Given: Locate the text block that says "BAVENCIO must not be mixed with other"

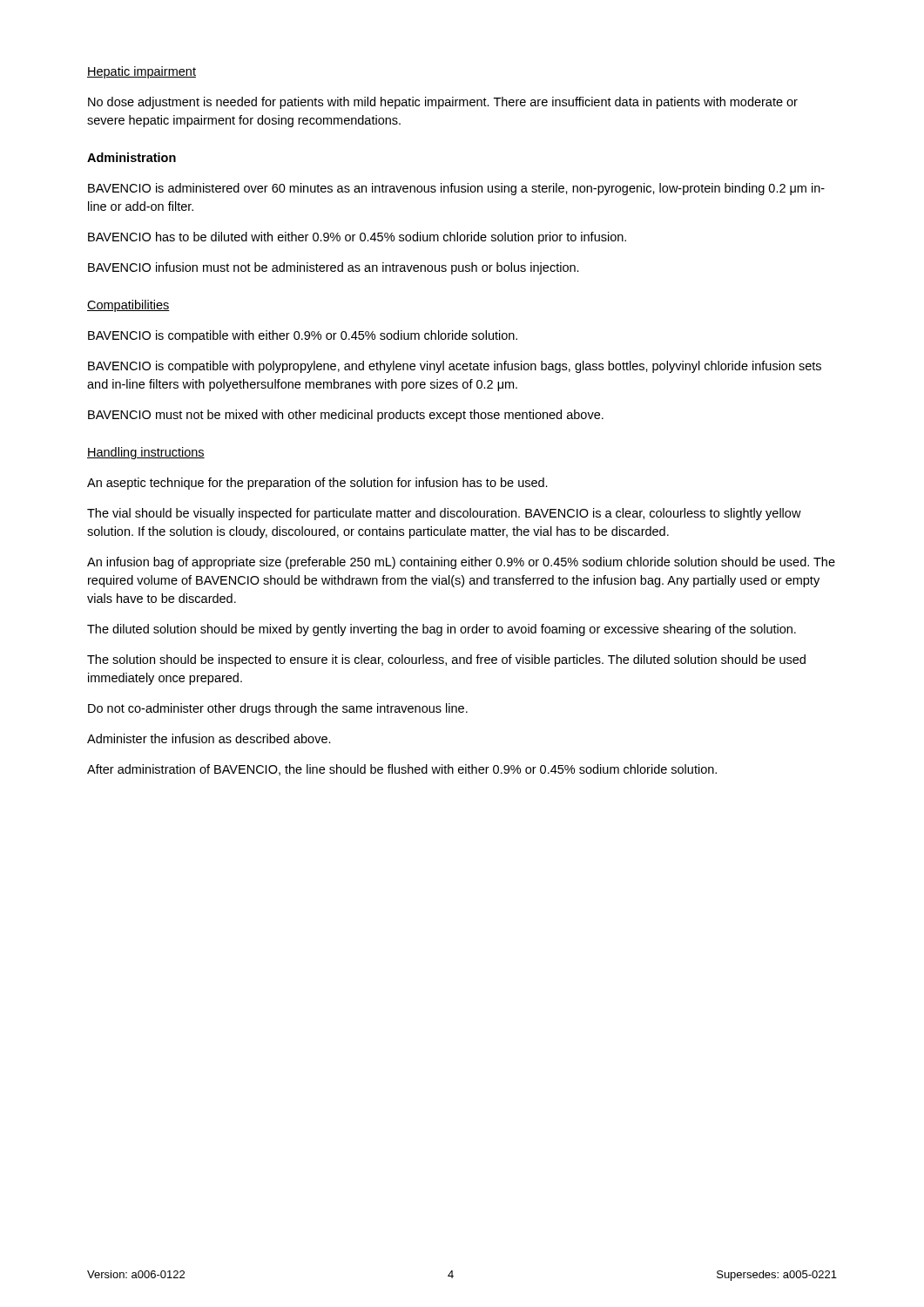Looking at the screenshot, I should point(346,415).
